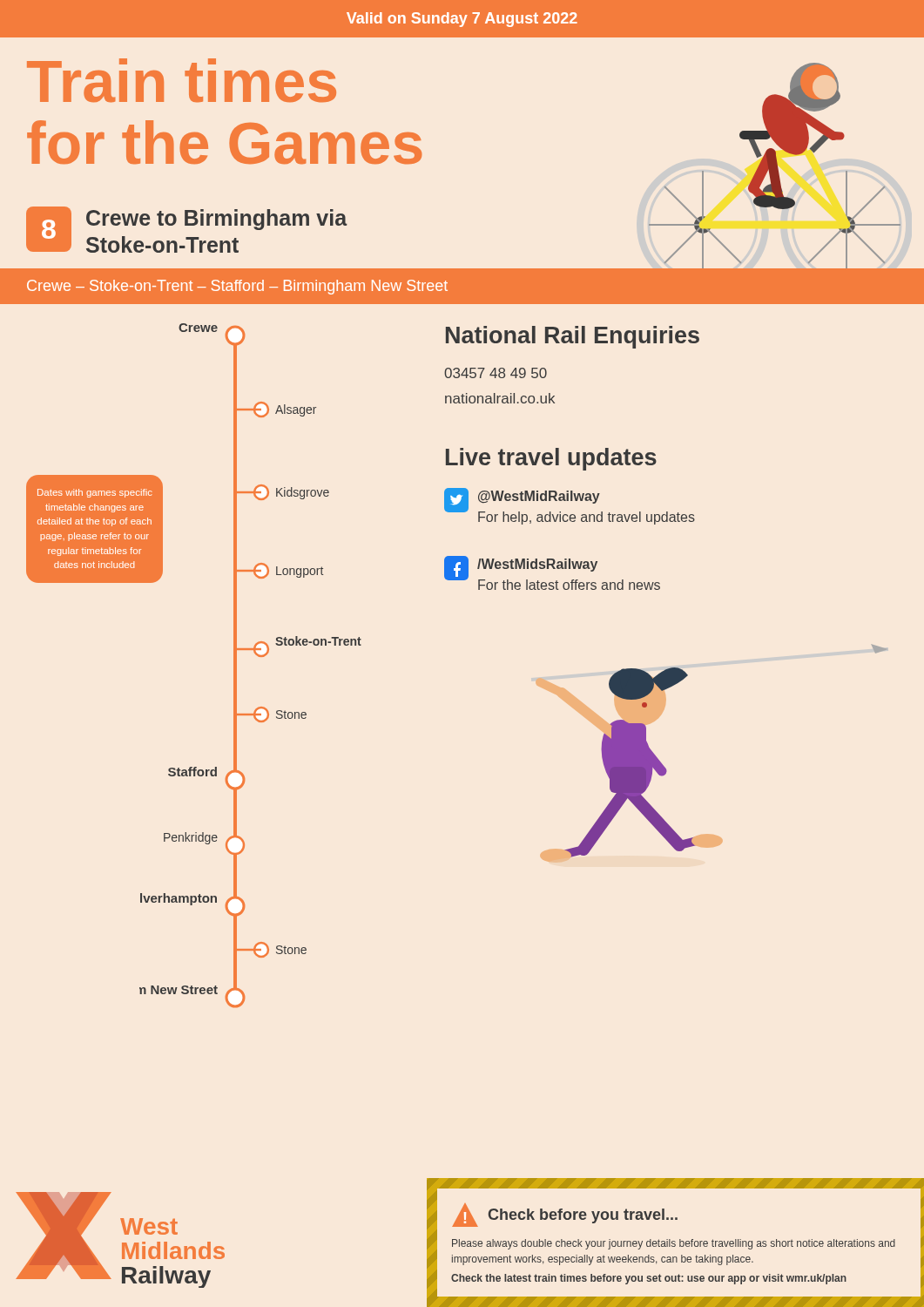Where does it say "8 Crewe to Birmingham viaStoke-on-Trent"?
The height and width of the screenshot is (1307, 924).
tap(186, 232)
